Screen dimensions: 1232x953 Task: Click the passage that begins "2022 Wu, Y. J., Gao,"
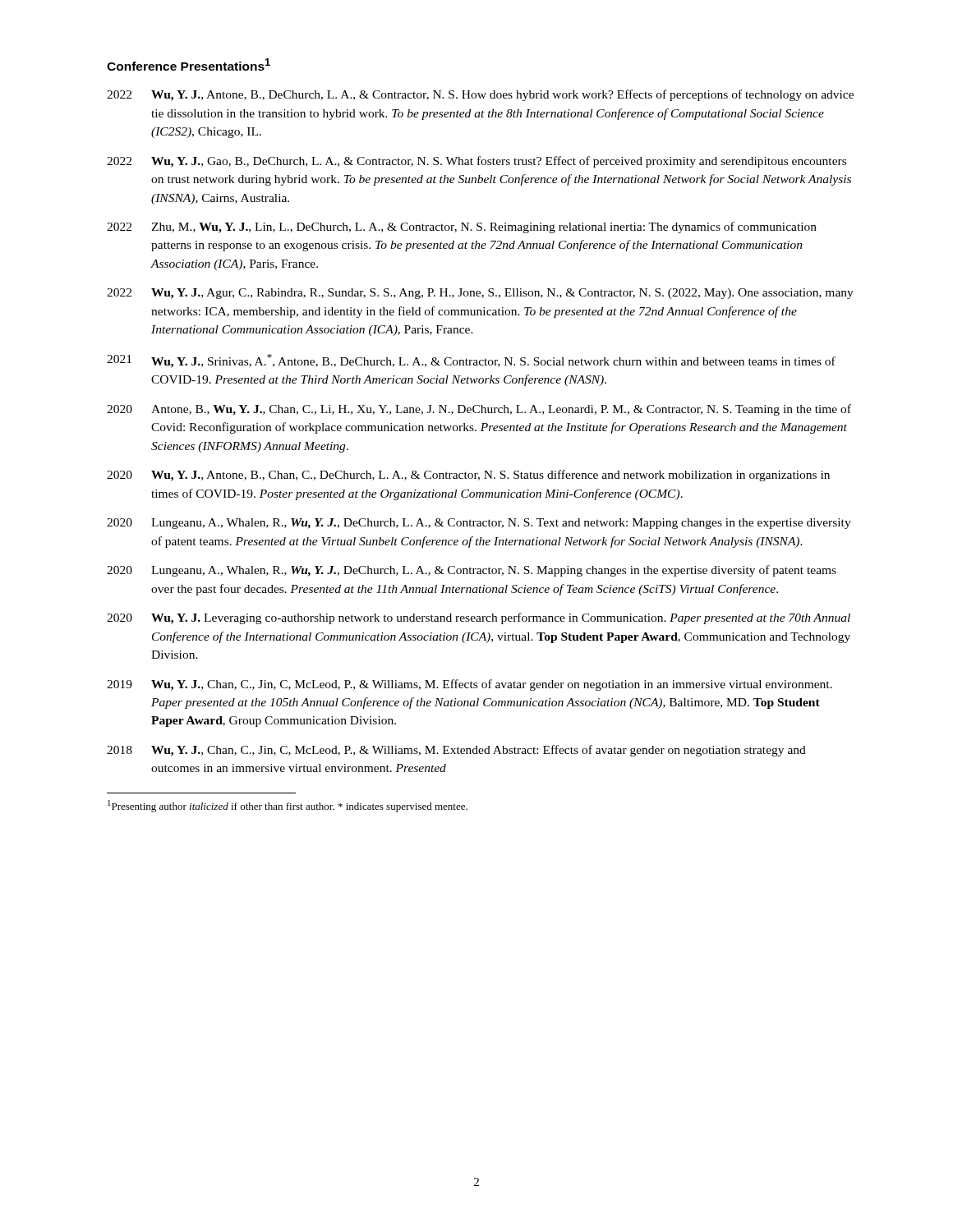[481, 179]
